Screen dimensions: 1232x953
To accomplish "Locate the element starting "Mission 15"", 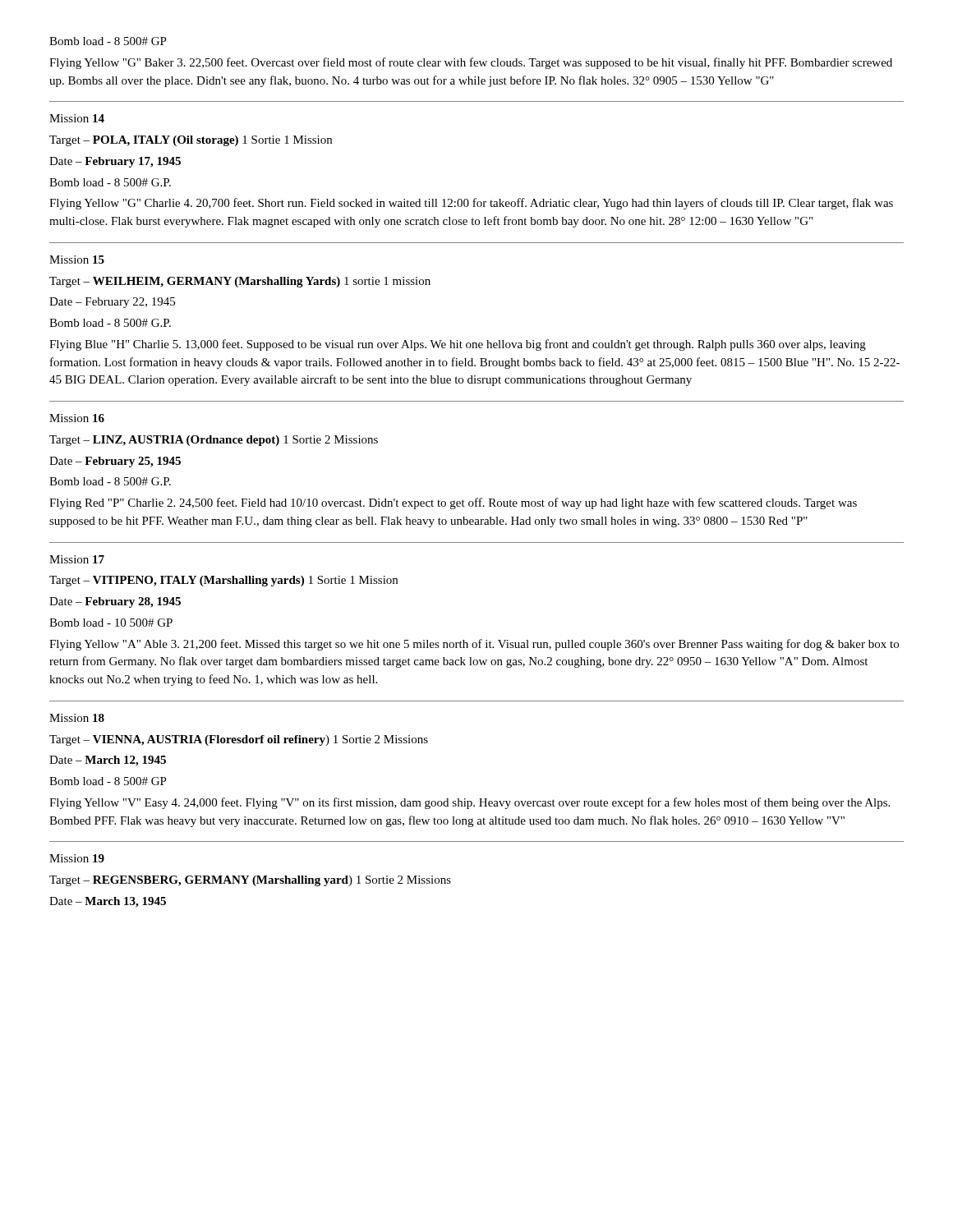I will [77, 260].
